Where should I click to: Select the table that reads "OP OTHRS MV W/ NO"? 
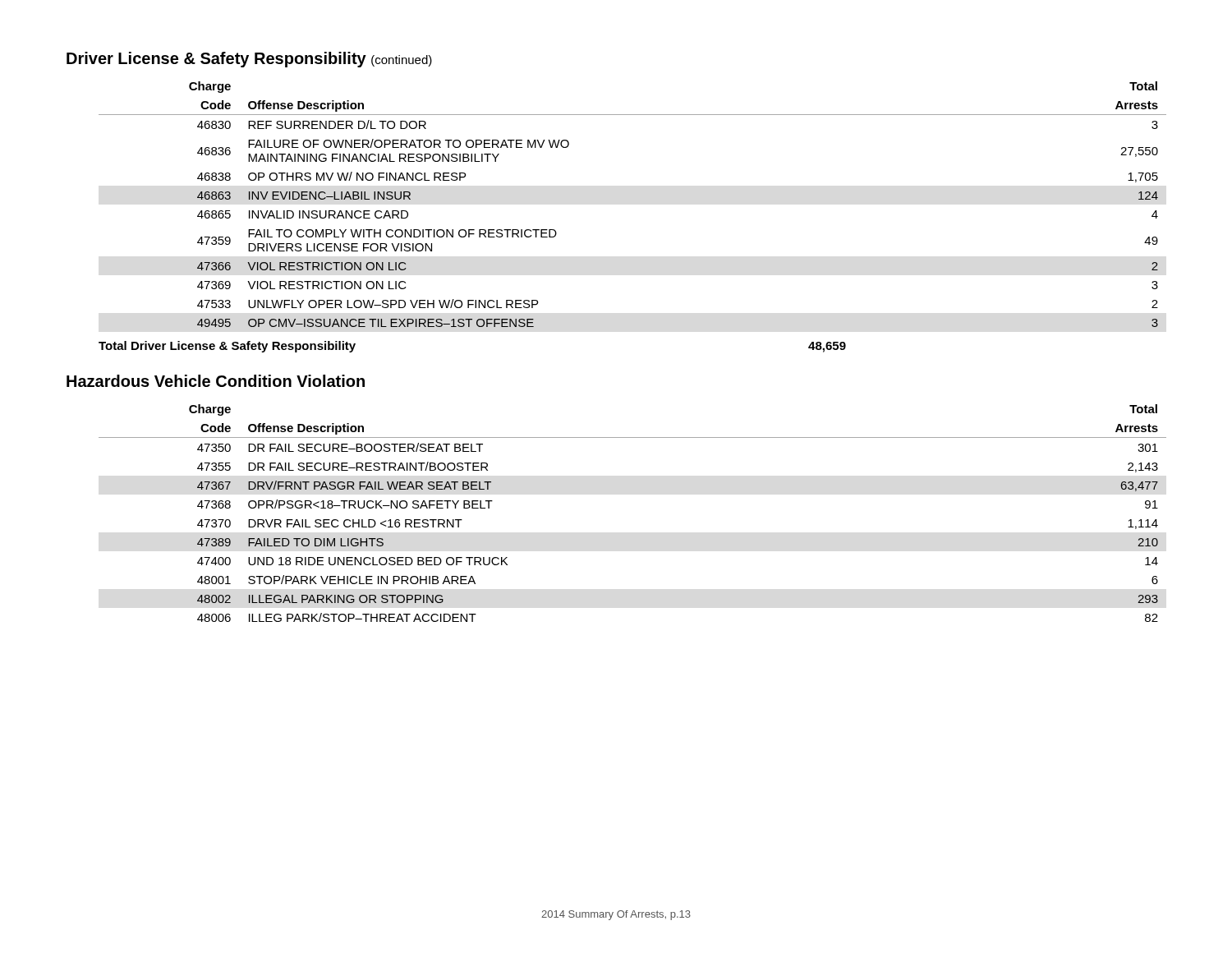(x=632, y=204)
